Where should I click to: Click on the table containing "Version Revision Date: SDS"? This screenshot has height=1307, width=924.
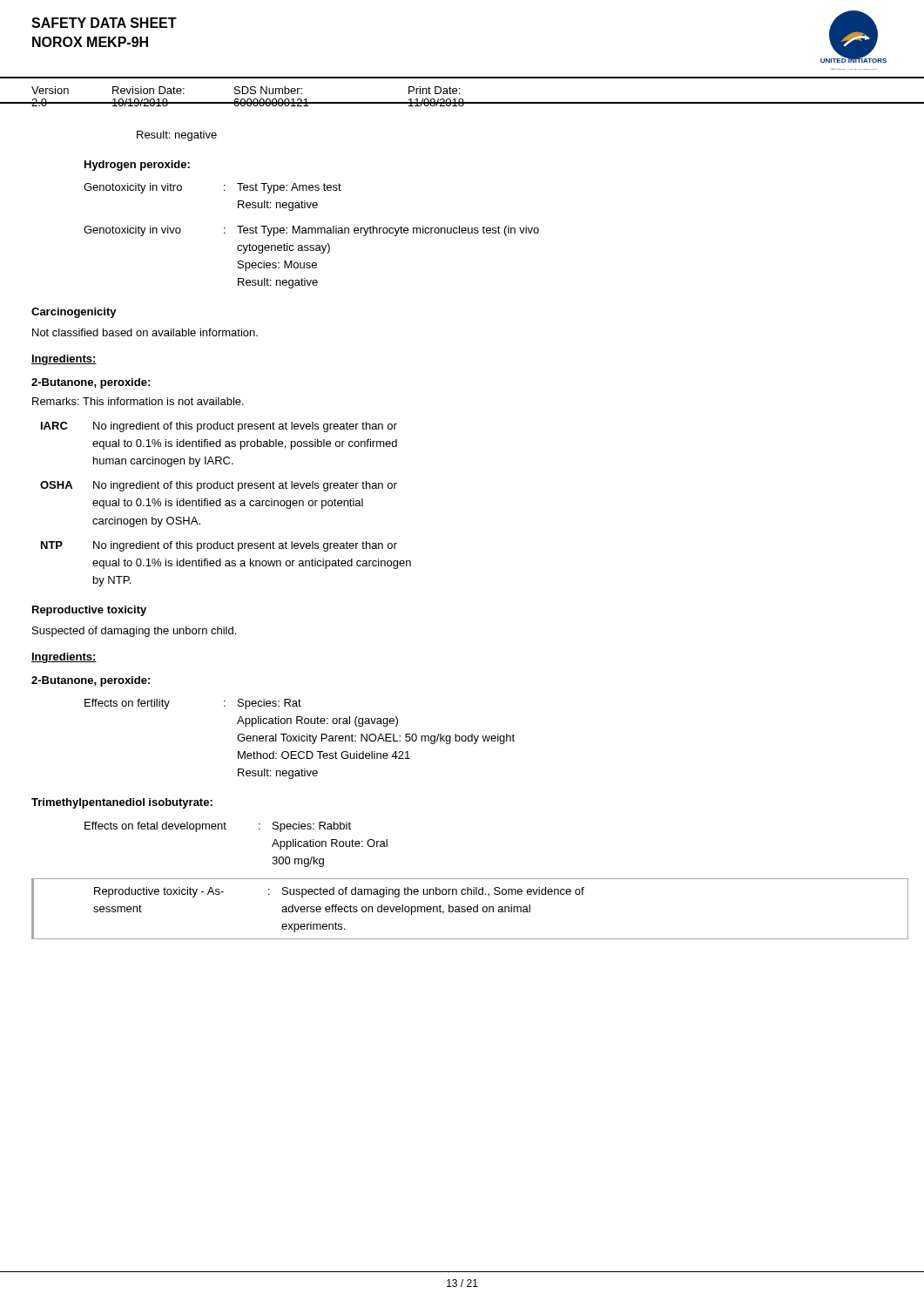pos(462,90)
